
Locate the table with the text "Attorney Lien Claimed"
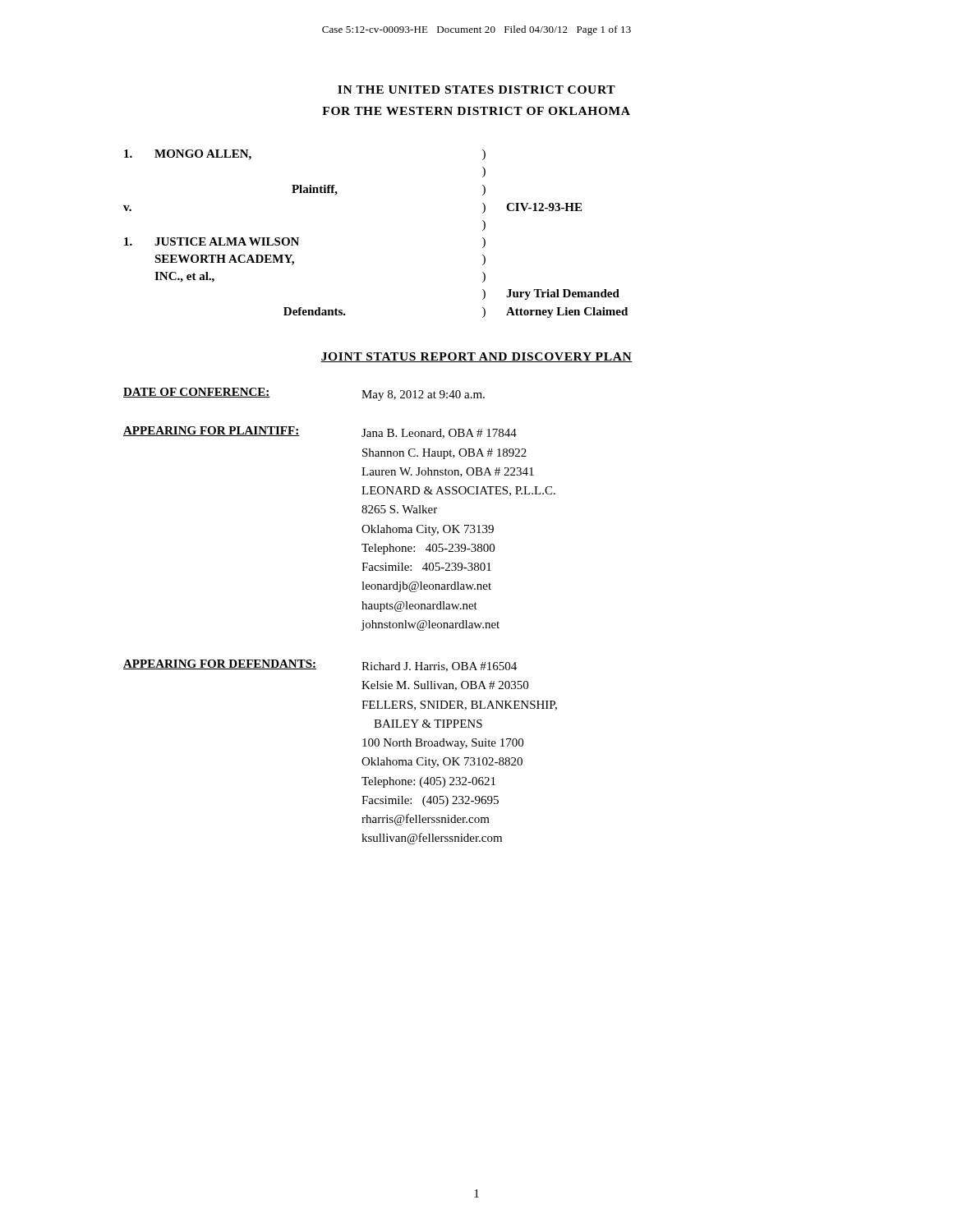pos(476,233)
